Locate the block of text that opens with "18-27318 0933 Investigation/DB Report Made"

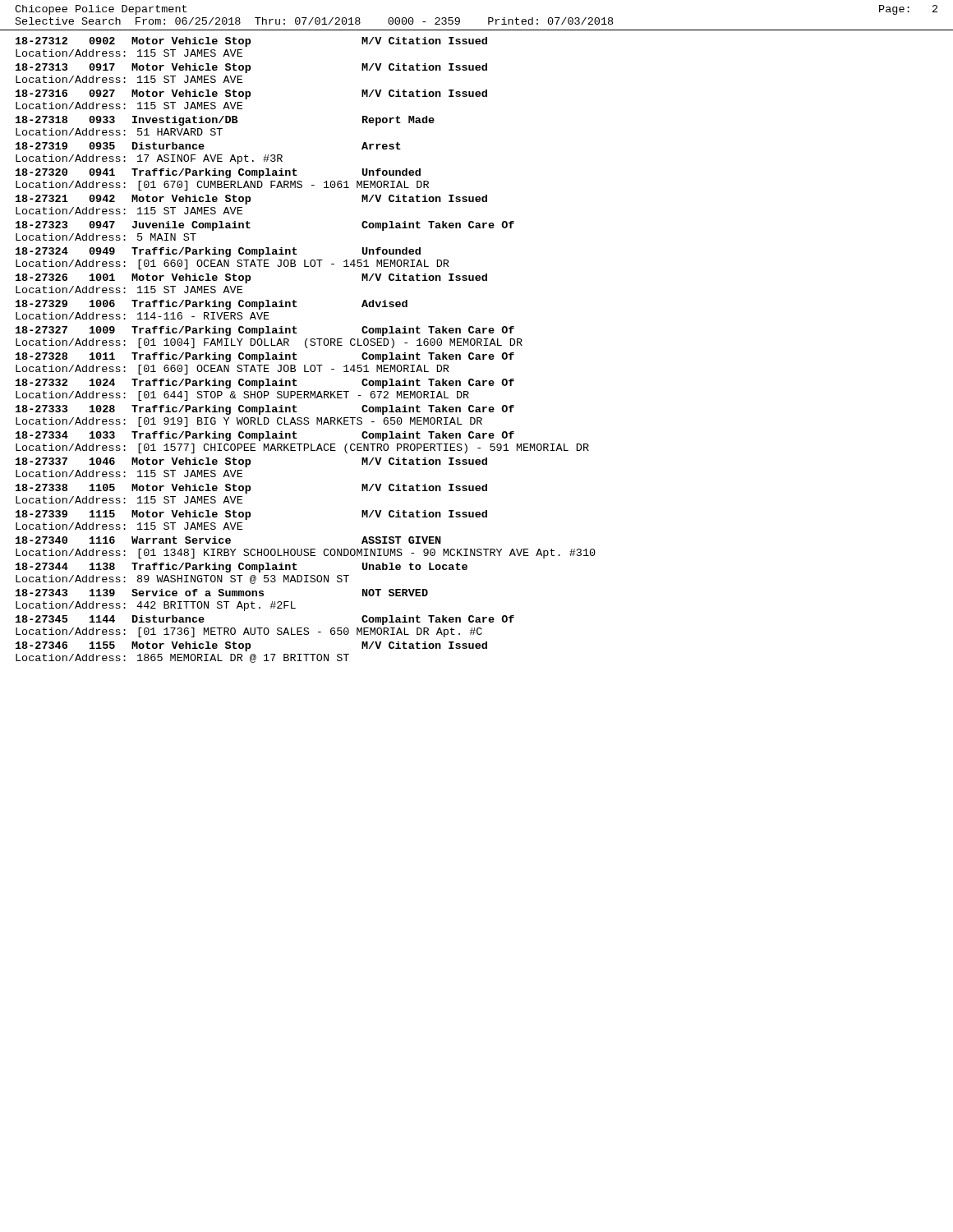click(225, 121)
